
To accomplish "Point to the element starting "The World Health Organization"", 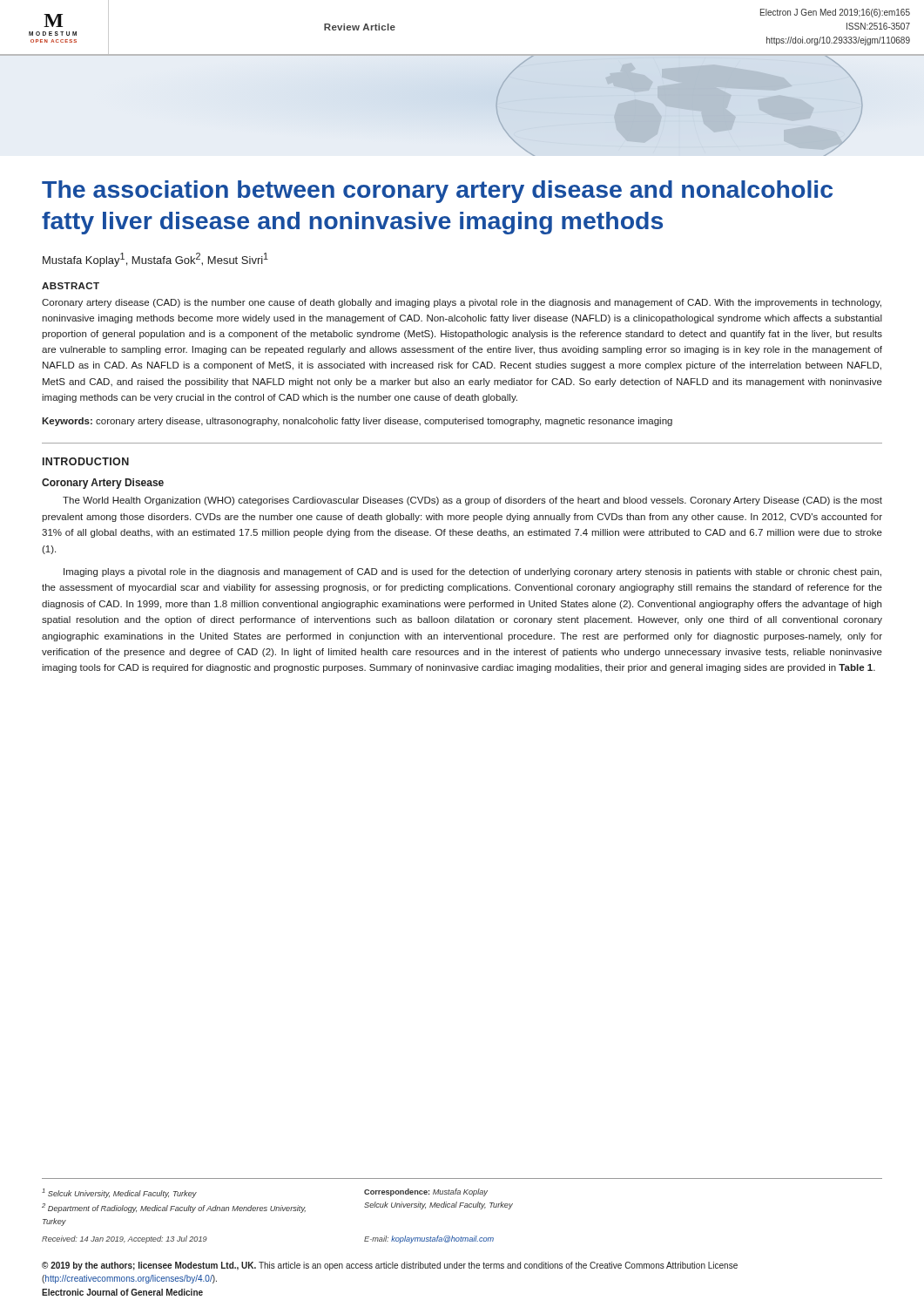I will tap(462, 525).
